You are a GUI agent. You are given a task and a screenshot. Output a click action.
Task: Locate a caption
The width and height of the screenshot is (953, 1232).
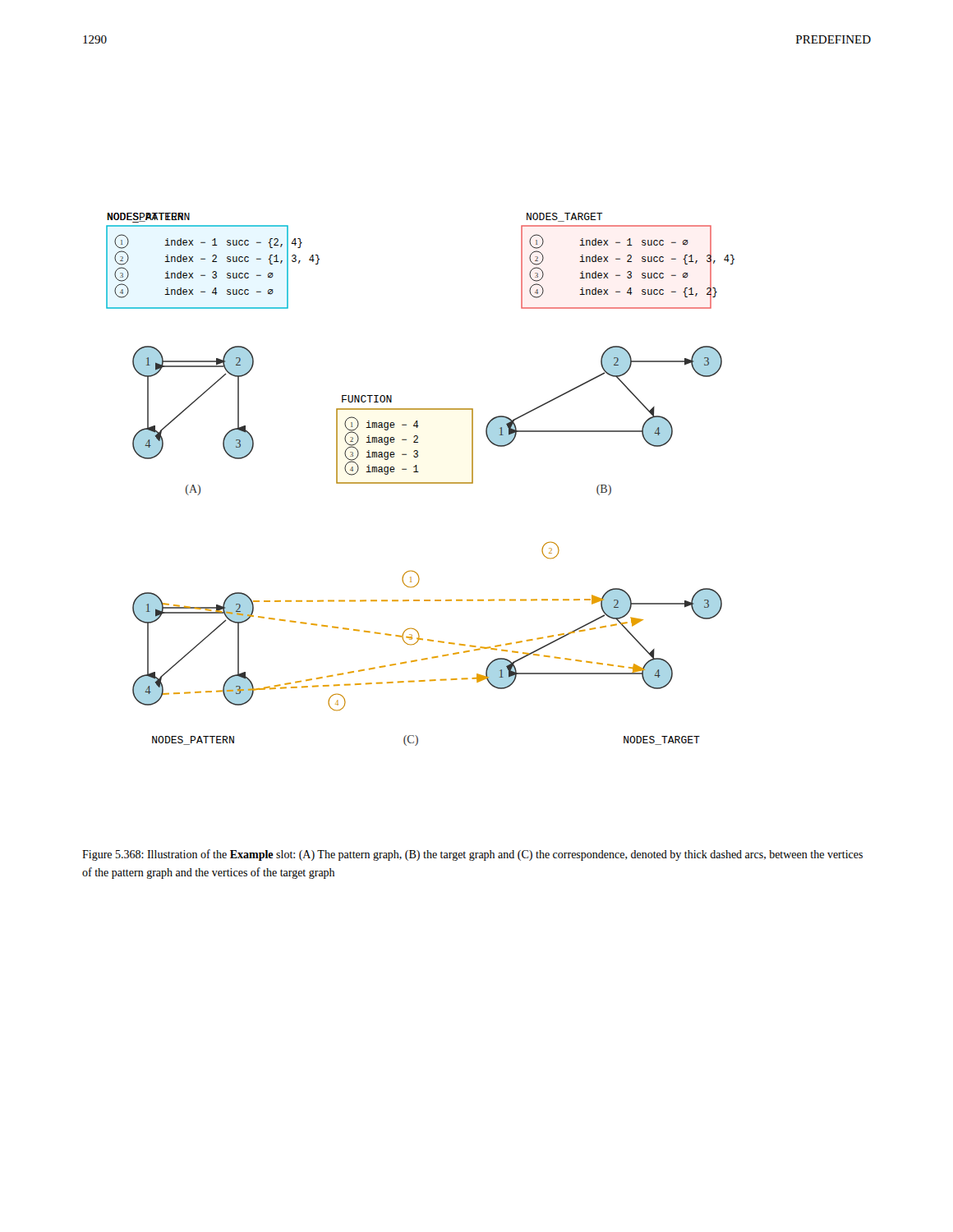click(473, 864)
